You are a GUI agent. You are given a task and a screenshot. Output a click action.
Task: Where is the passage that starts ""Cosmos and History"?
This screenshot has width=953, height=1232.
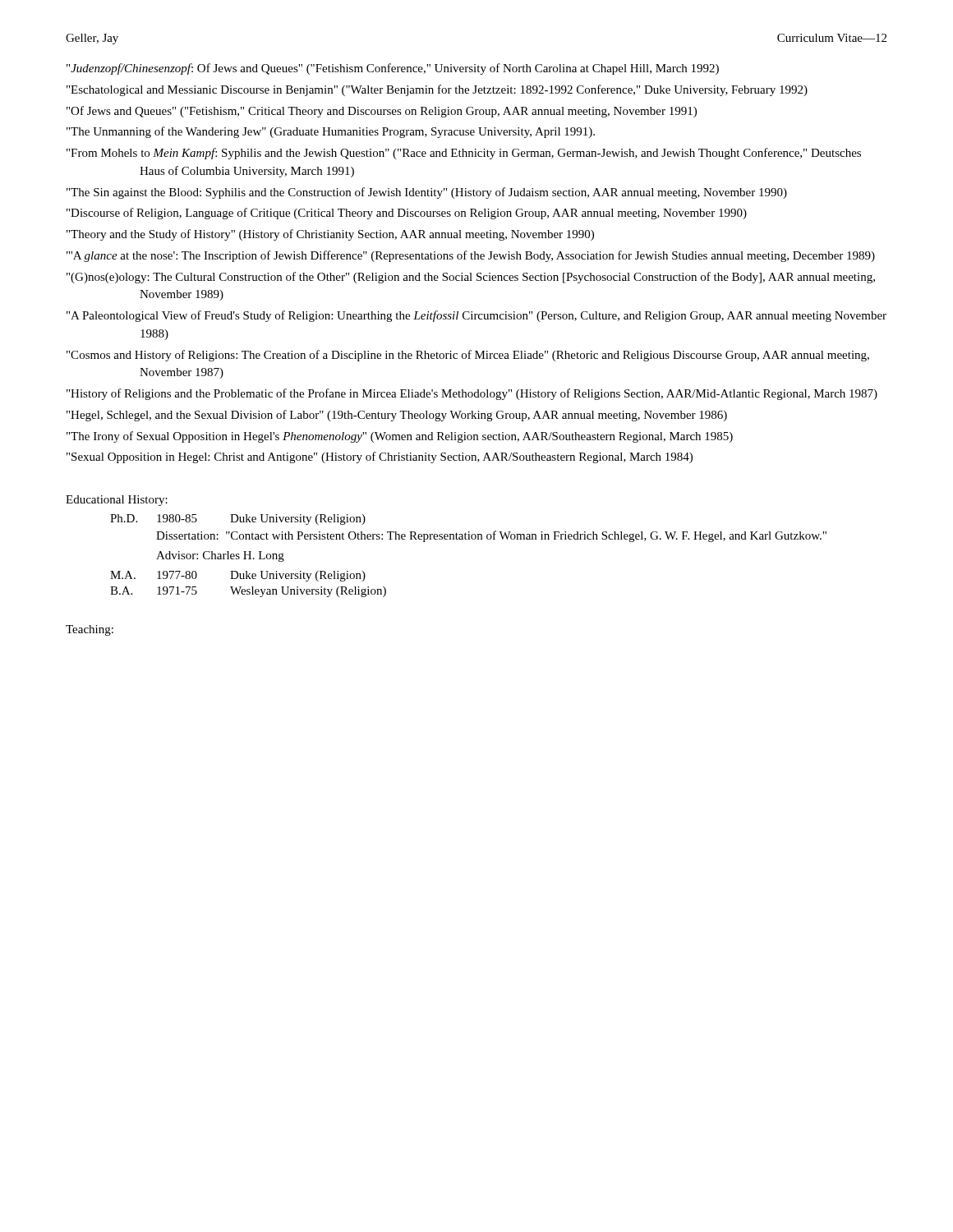pos(468,363)
